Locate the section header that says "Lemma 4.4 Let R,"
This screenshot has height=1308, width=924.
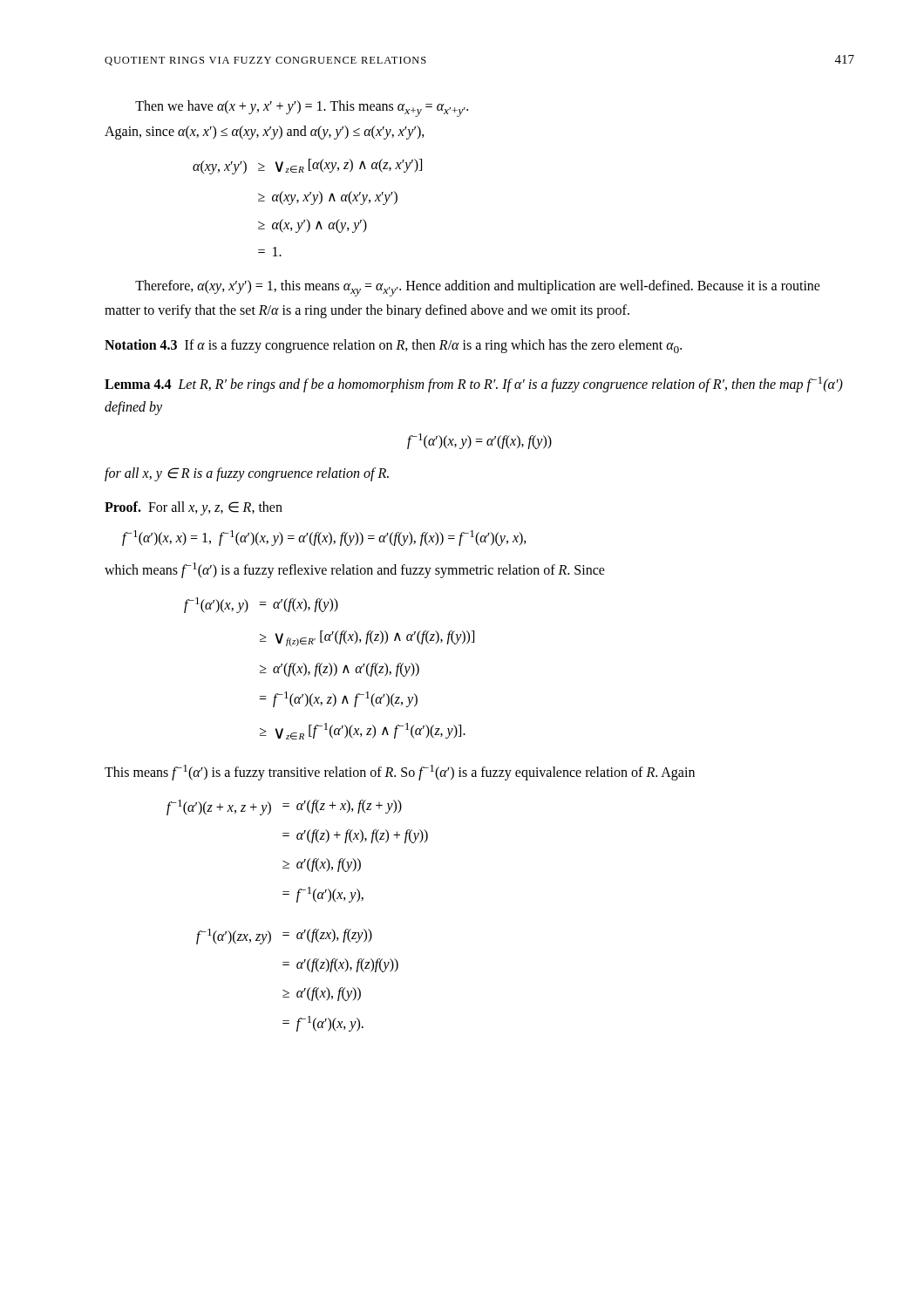coord(474,394)
